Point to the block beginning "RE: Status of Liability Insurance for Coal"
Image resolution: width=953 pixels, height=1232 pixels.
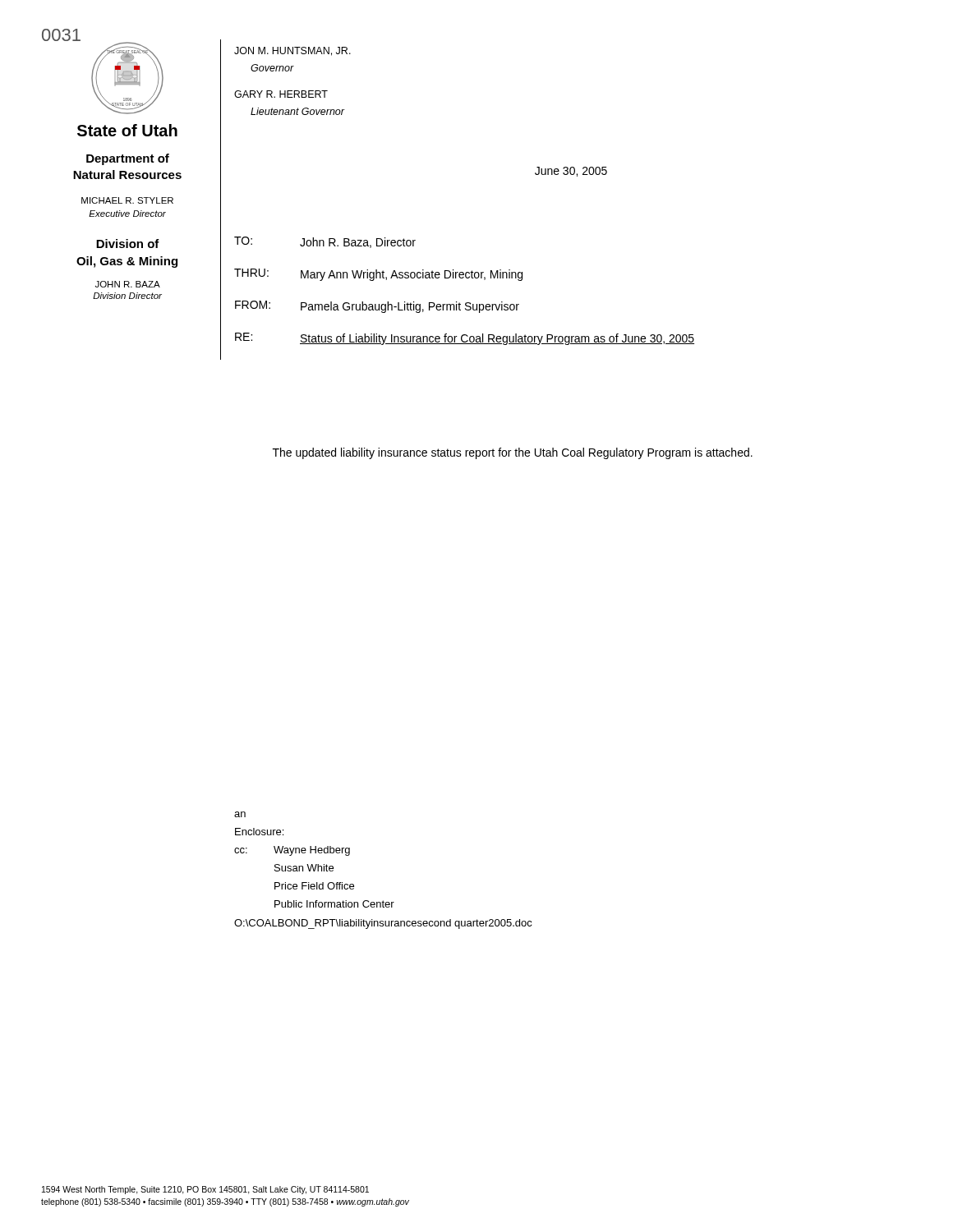[x=571, y=339]
